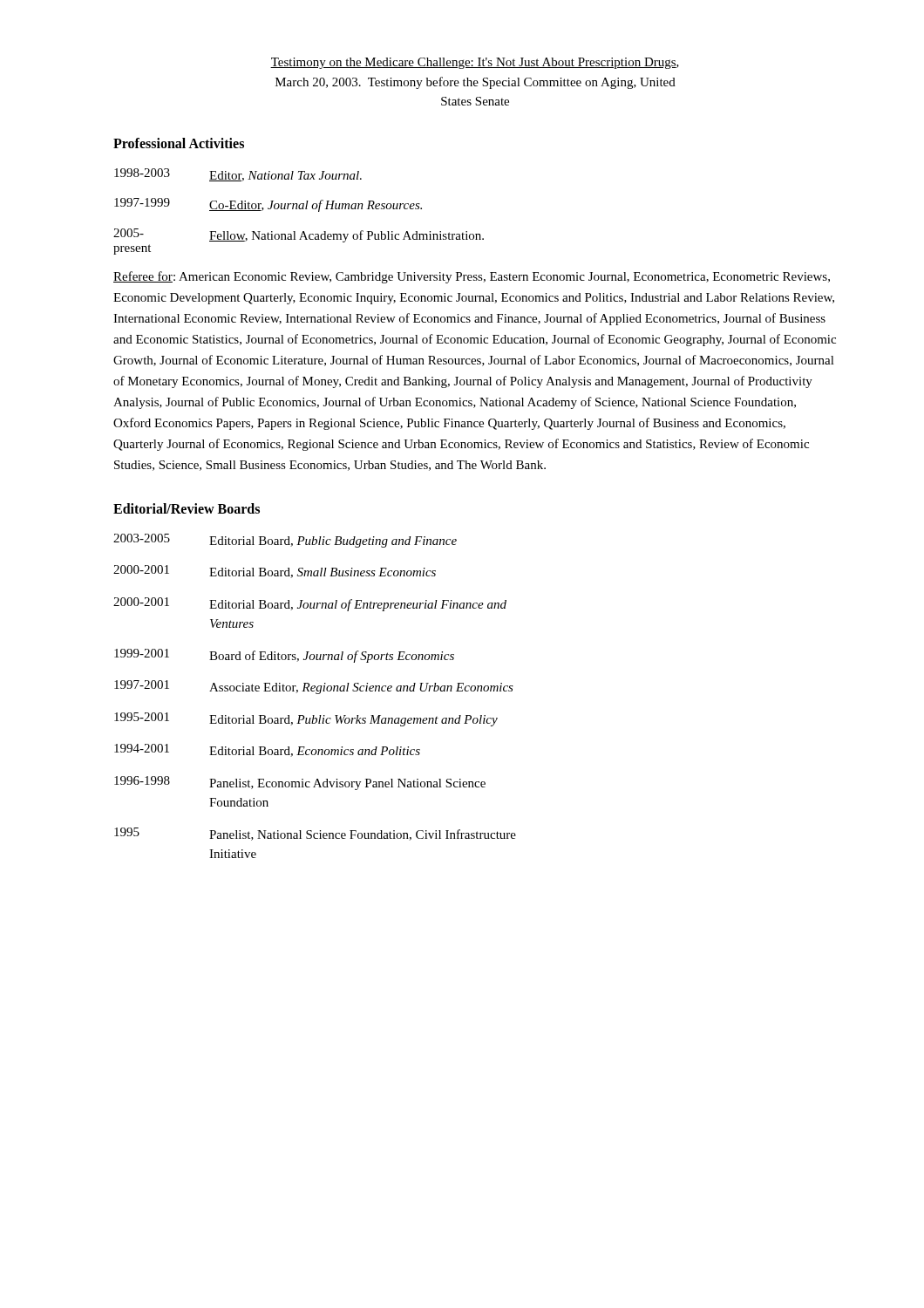
Task: Locate the block of text that opens with "1998-2003 Editor, National Tax"
Action: 238,175
